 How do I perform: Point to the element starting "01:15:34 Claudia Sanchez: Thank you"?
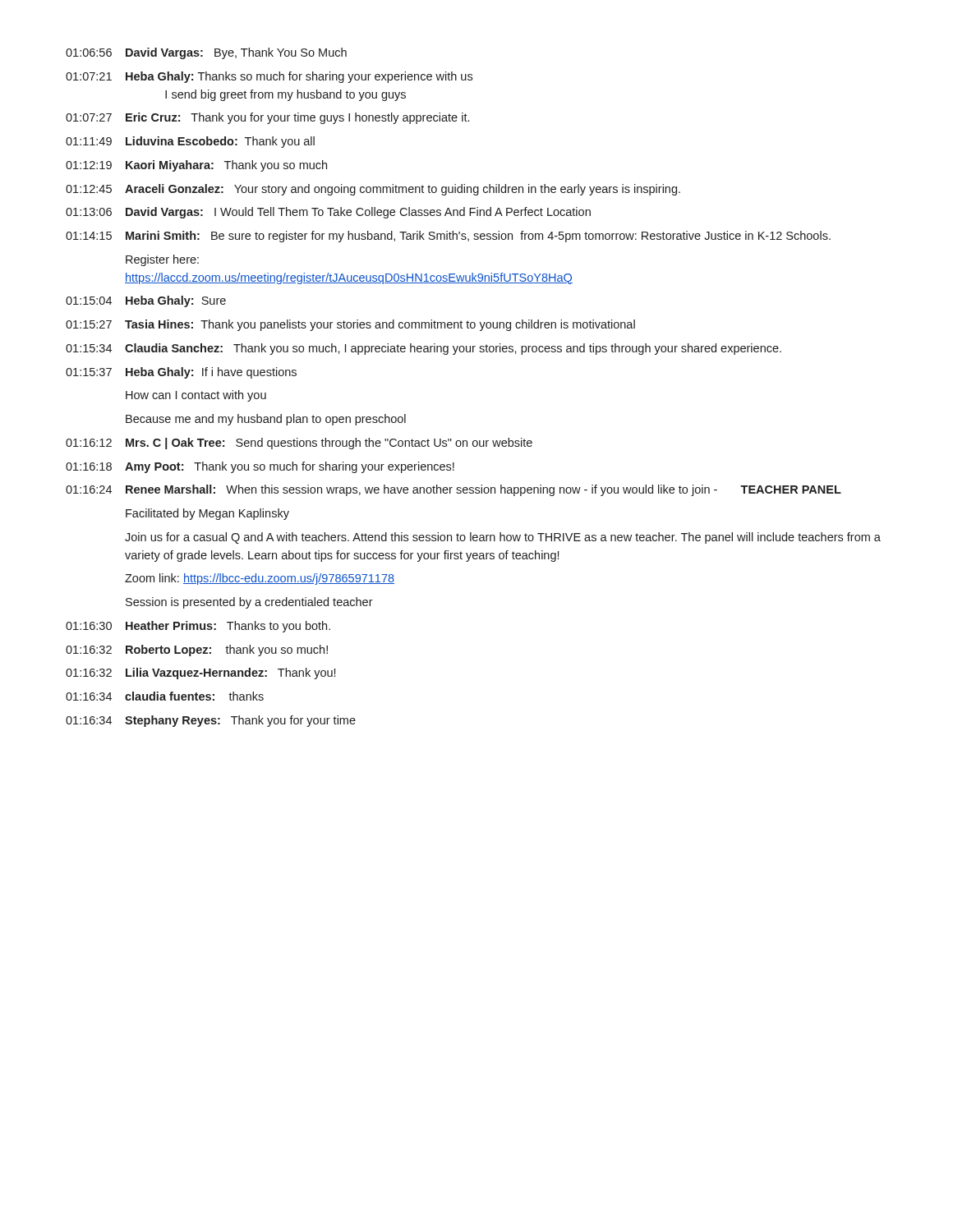point(476,349)
